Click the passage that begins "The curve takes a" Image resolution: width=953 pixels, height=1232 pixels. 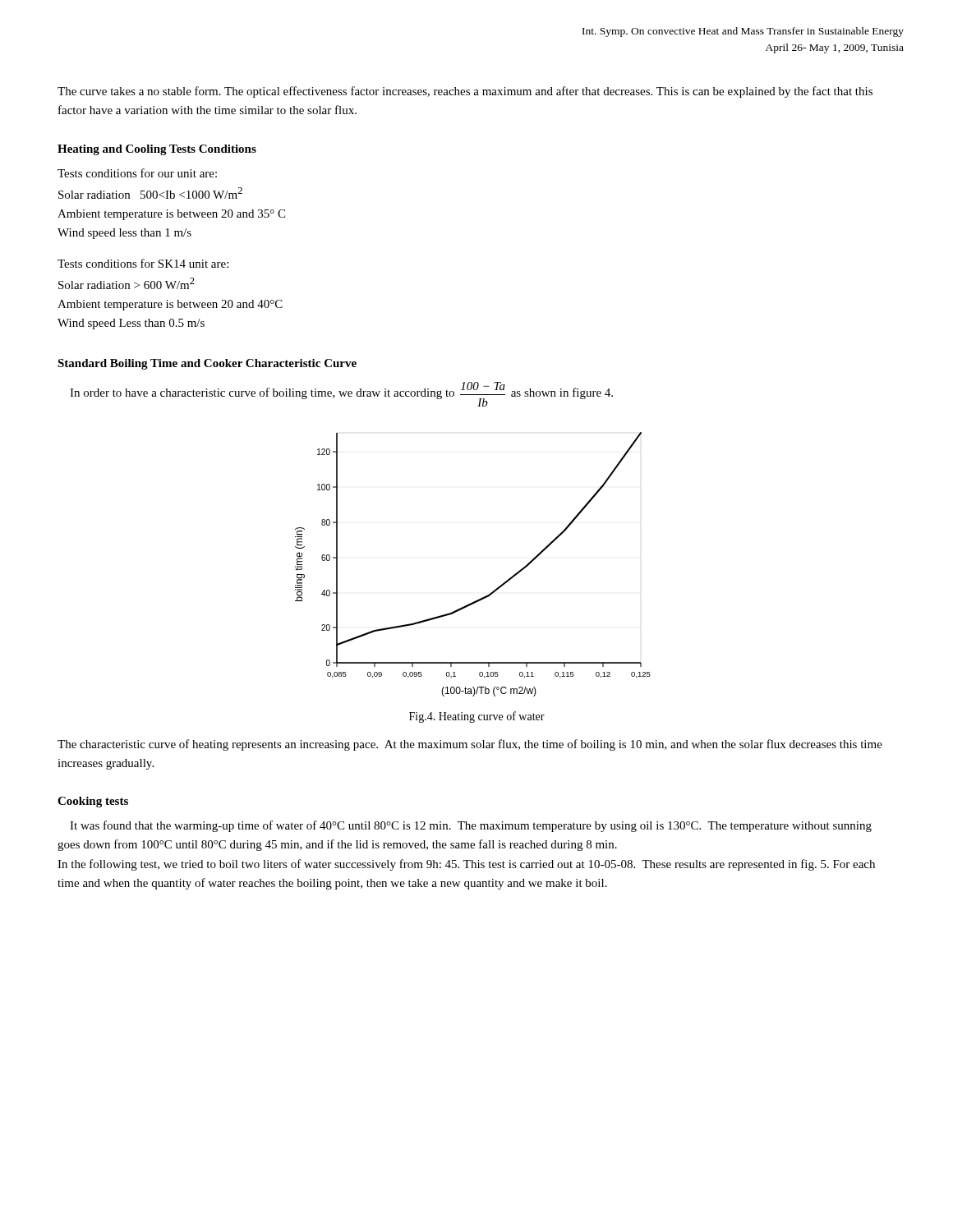click(x=465, y=101)
